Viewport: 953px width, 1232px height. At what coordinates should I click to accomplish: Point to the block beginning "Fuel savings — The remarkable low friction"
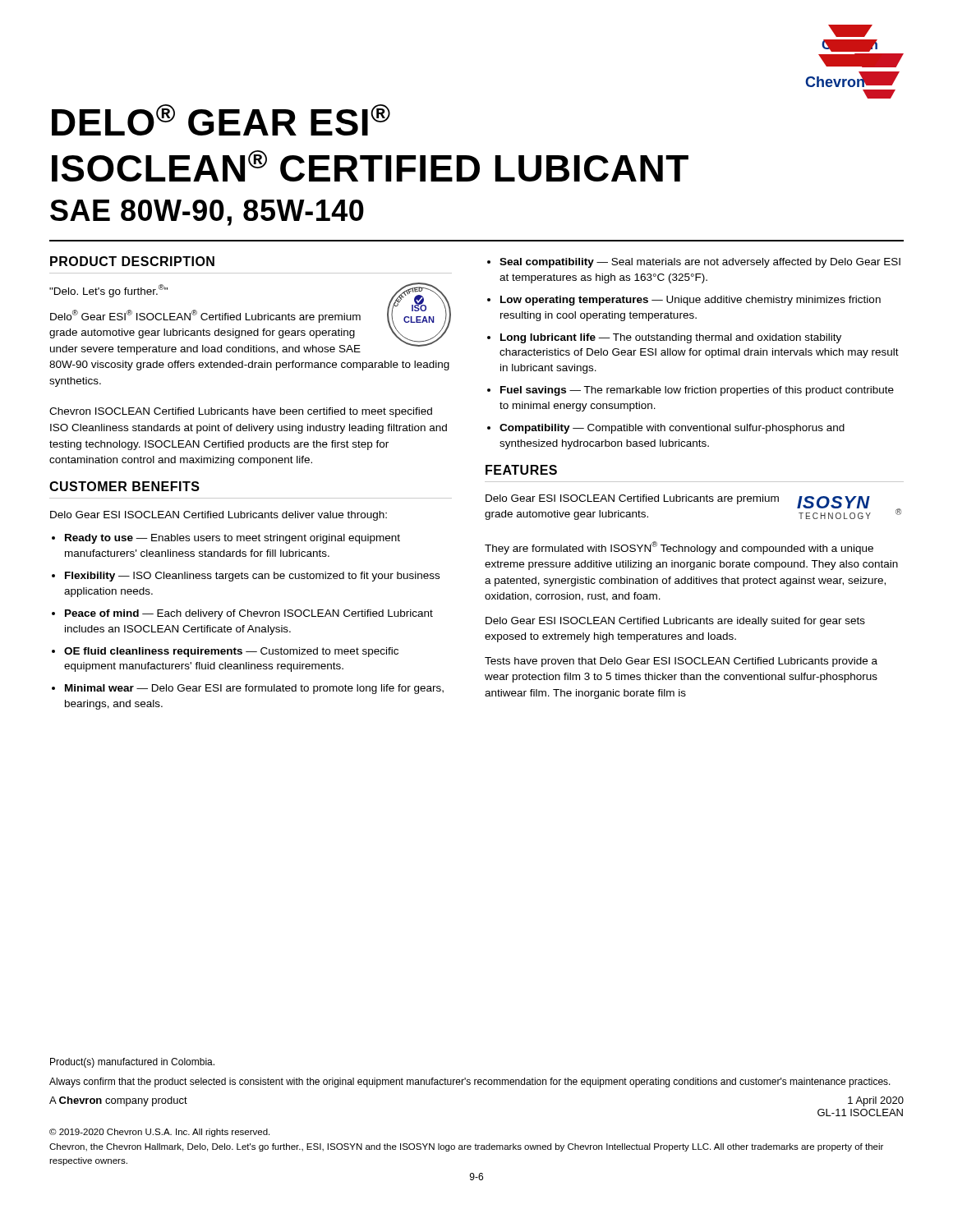(x=697, y=398)
